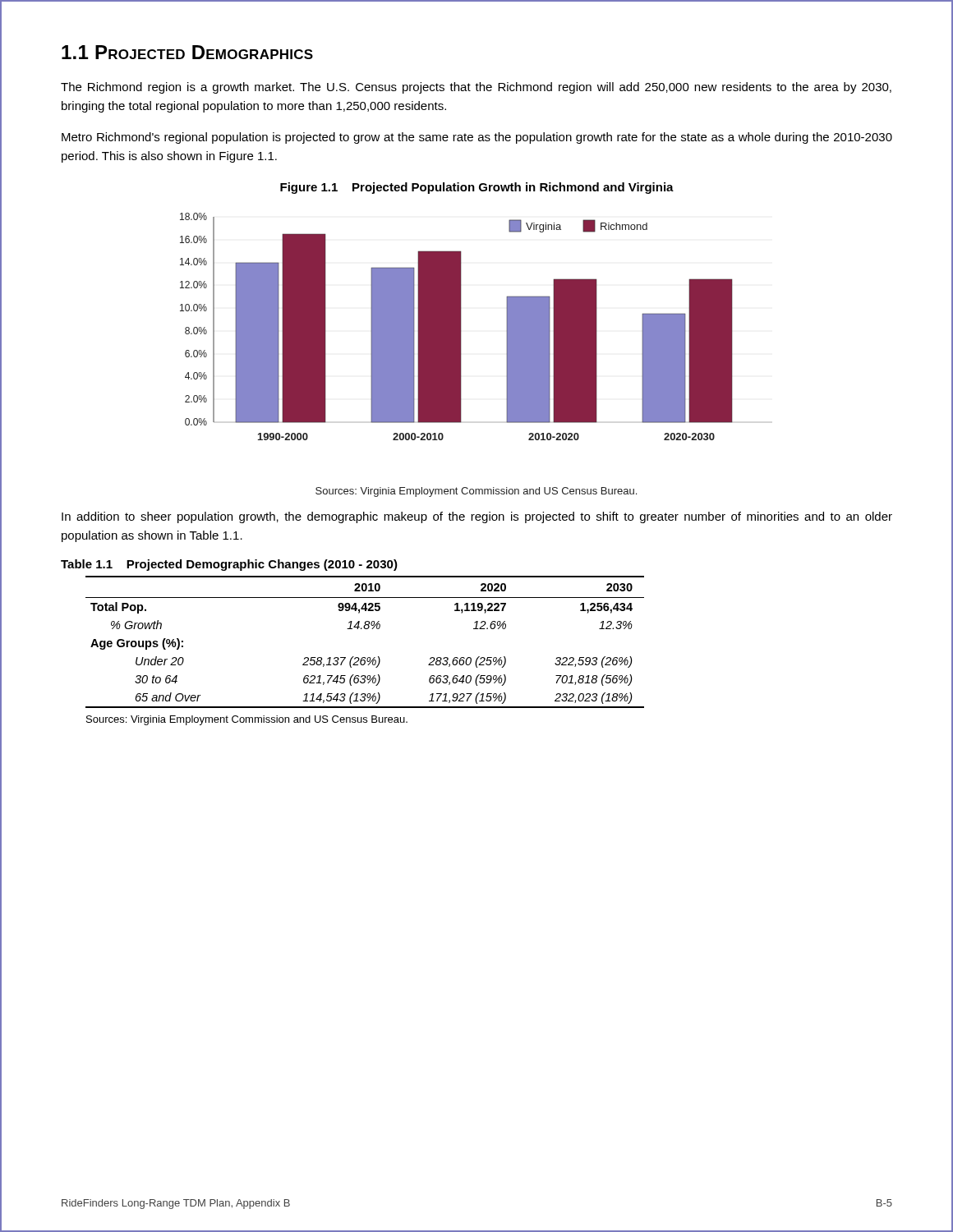Navigate to the region starting "Metro Richmond's regional population is projected"
This screenshot has height=1232, width=953.
click(x=476, y=146)
